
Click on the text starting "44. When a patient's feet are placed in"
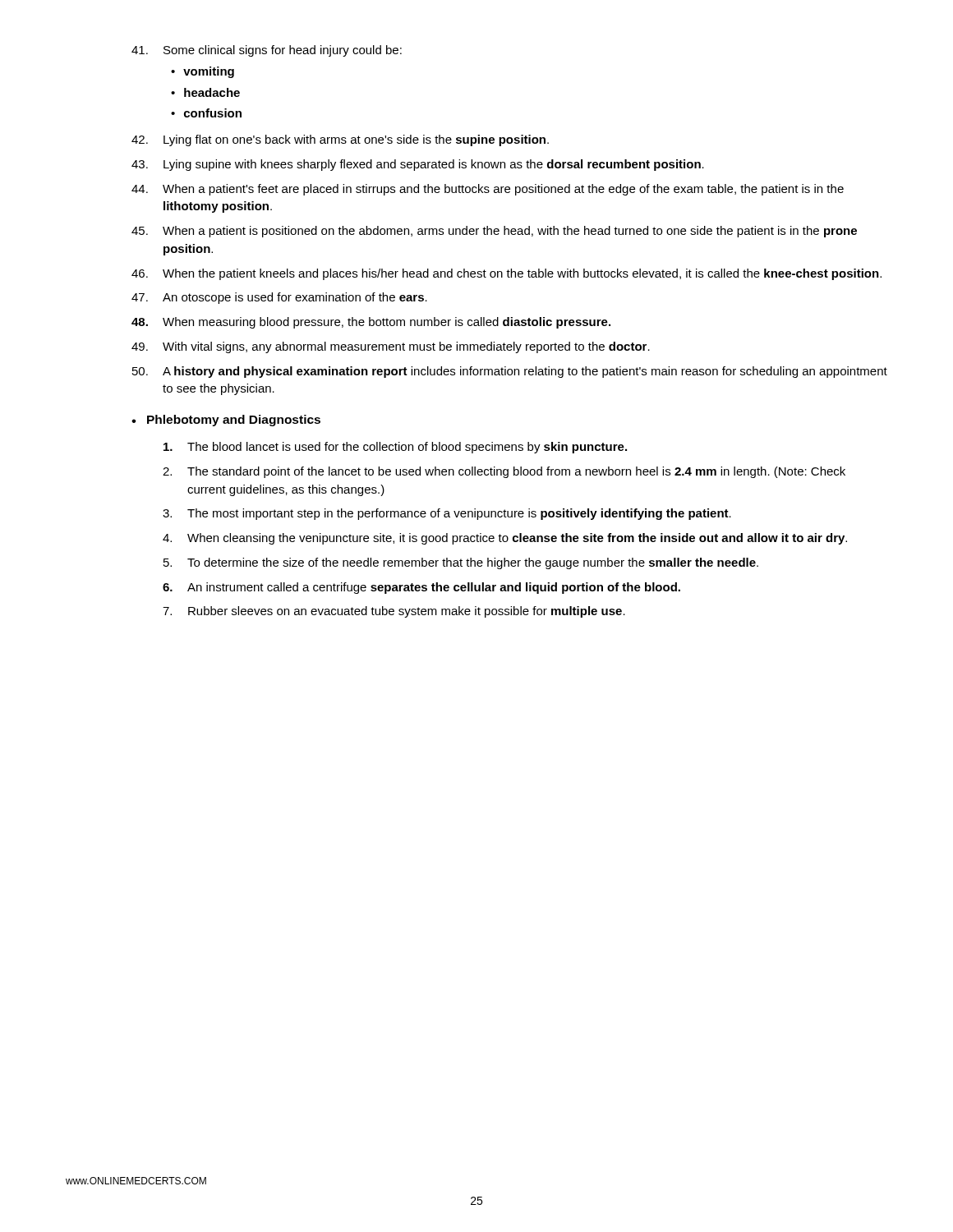coord(509,197)
